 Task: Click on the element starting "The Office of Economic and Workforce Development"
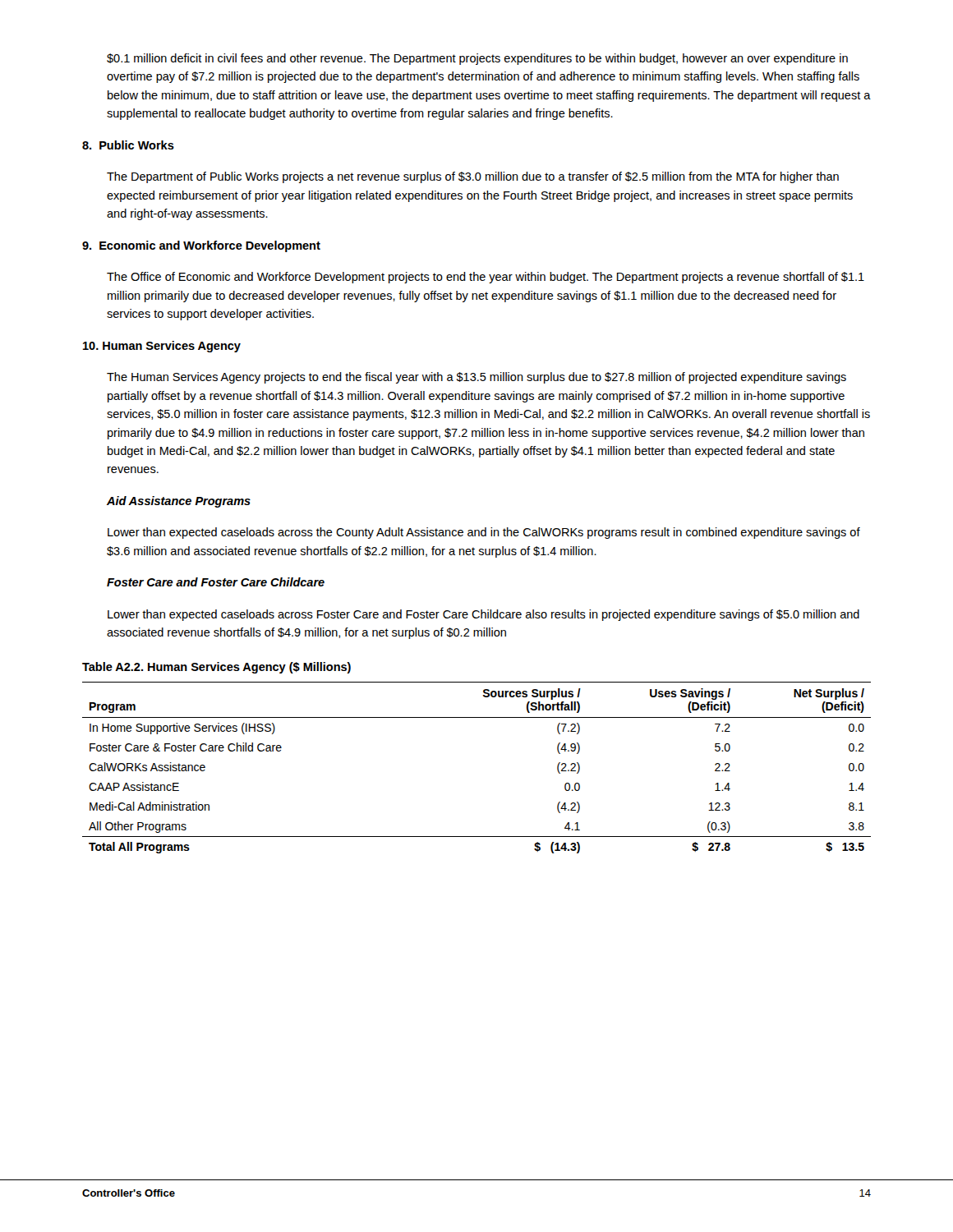[x=486, y=295]
